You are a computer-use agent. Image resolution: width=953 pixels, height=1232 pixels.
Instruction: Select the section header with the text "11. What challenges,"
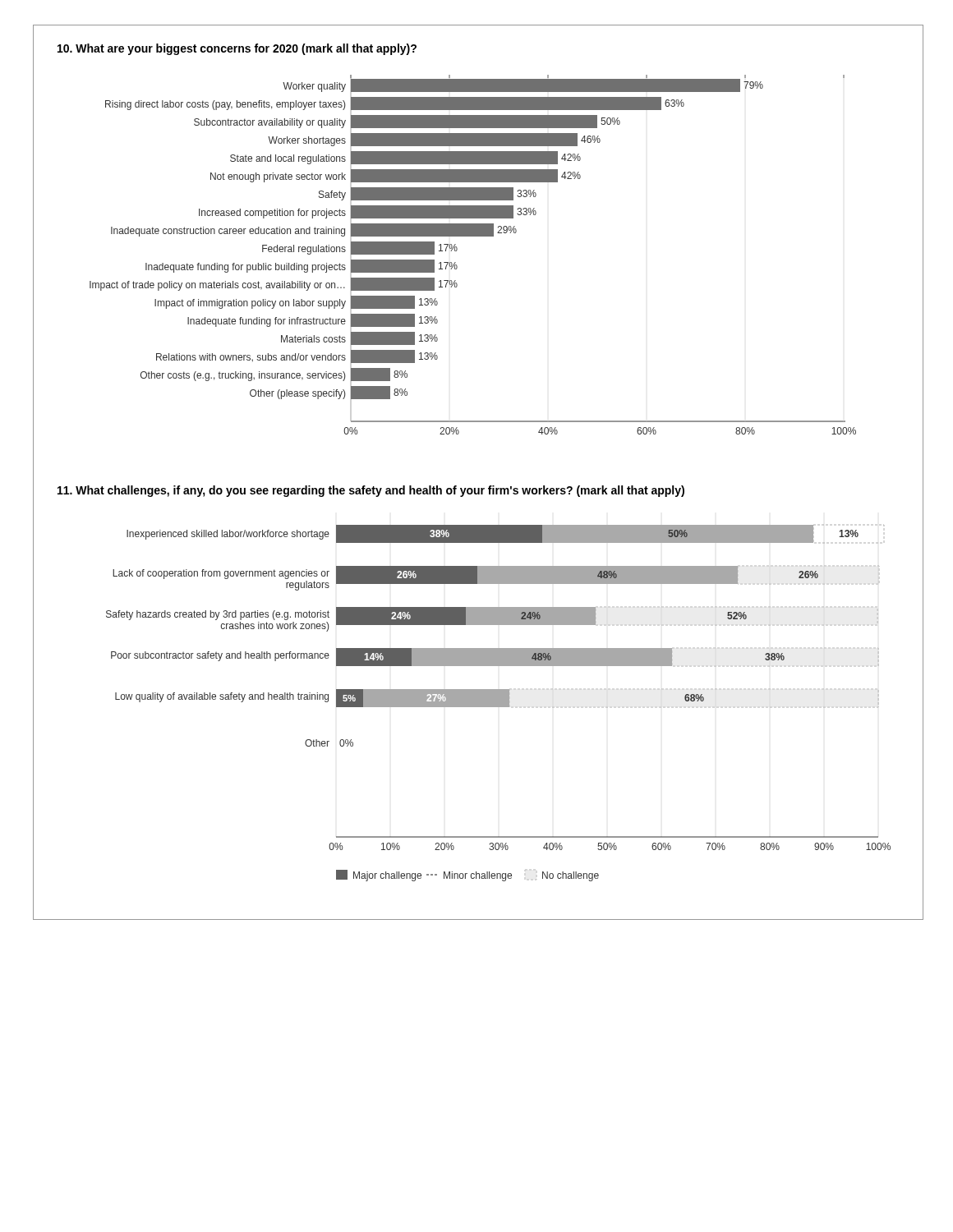coord(371,490)
